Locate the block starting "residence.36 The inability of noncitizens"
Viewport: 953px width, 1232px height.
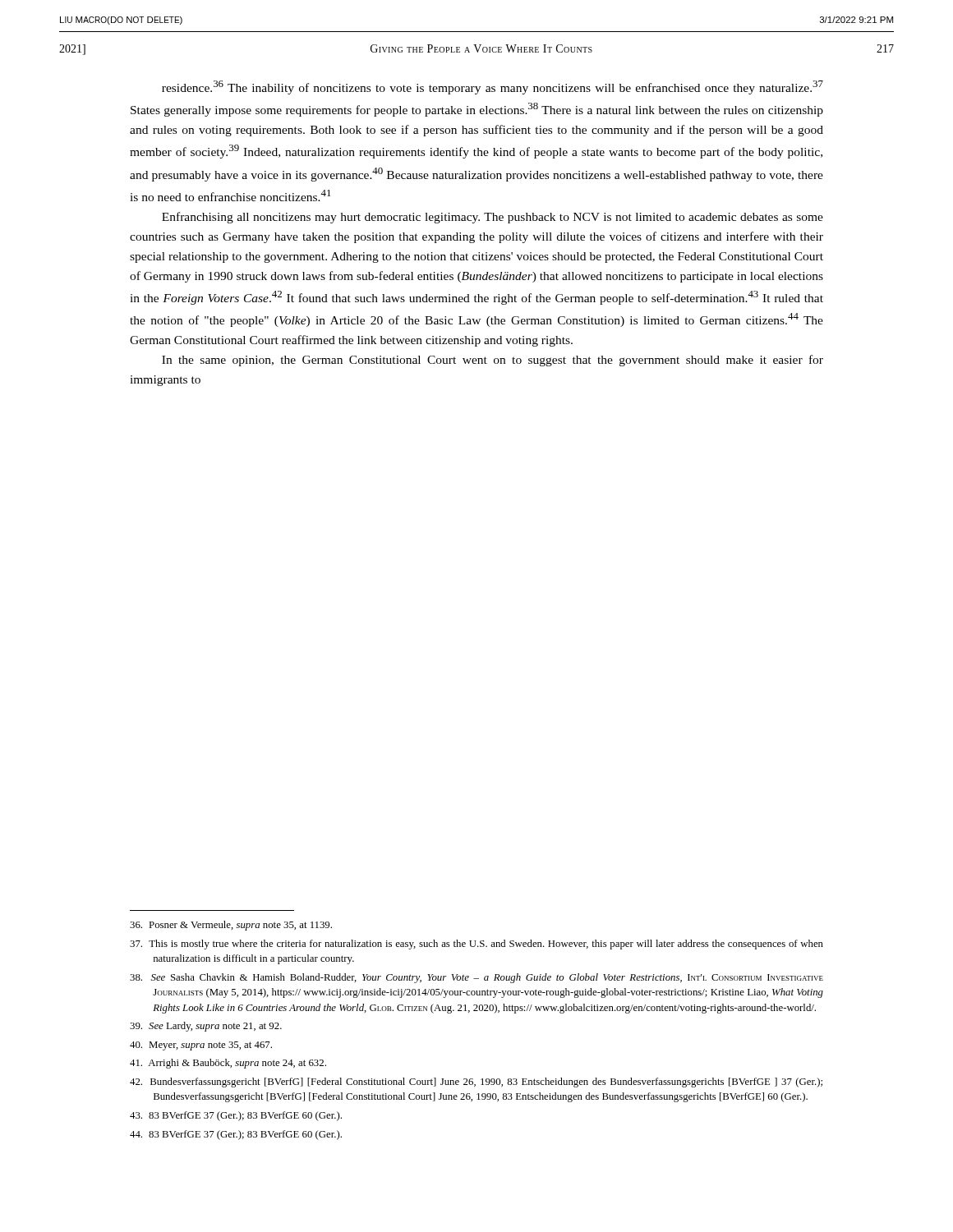pos(476,141)
